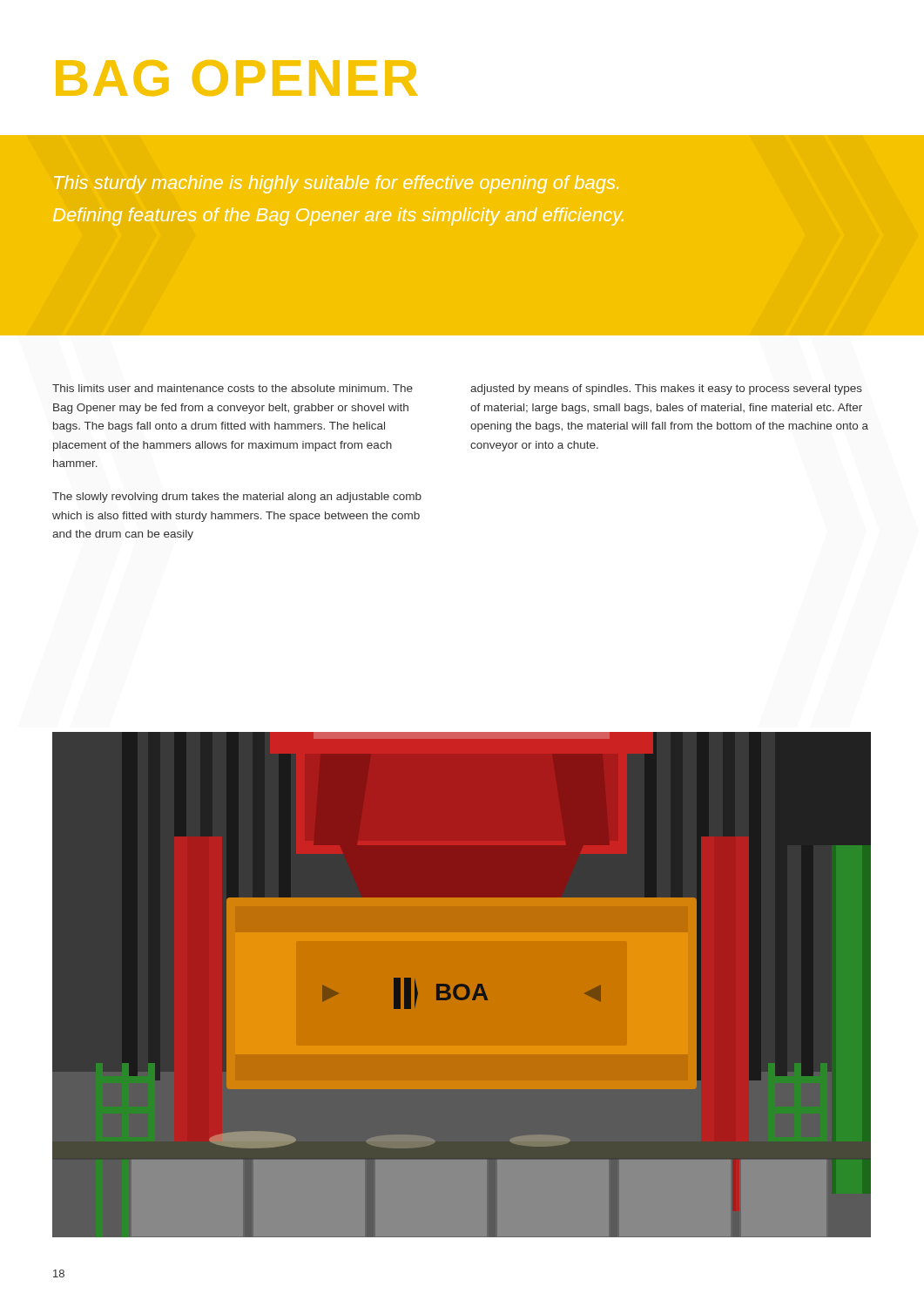Viewport: 924px width, 1307px height.
Task: Locate the text block that reads "adjusted by means of spindles. This makes"
Action: [x=671, y=417]
